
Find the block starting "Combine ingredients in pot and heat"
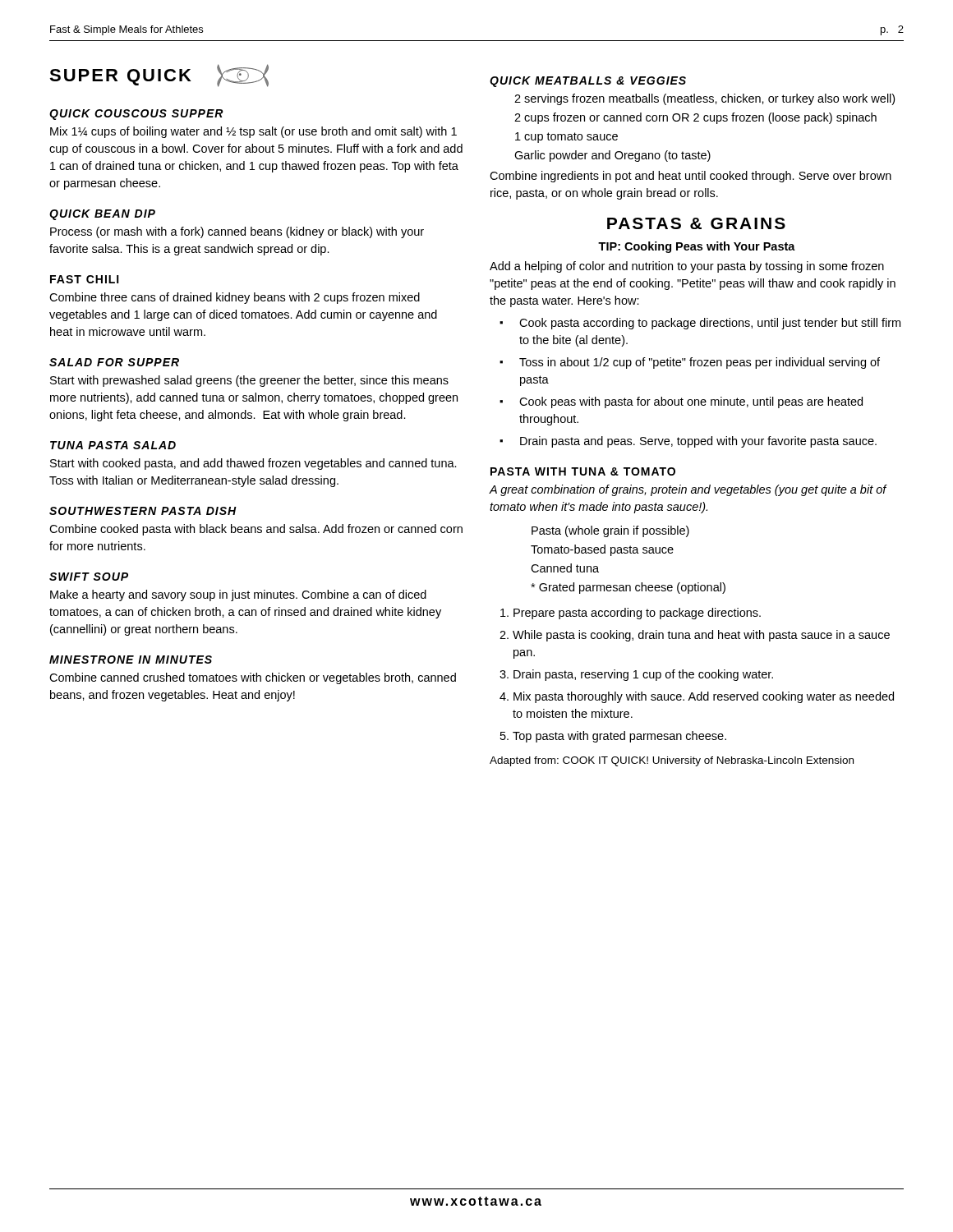click(x=691, y=184)
